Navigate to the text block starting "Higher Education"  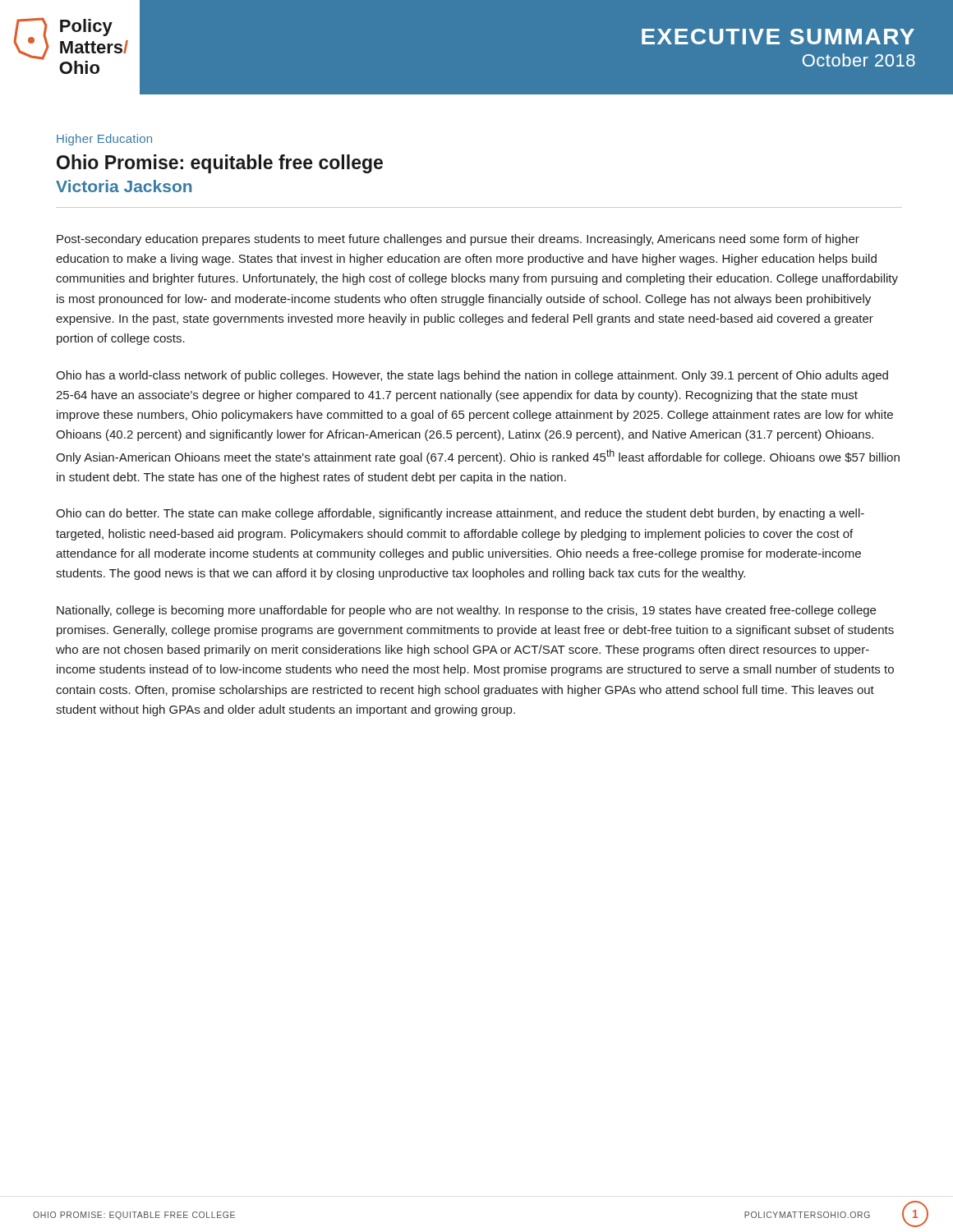pyautogui.click(x=104, y=138)
